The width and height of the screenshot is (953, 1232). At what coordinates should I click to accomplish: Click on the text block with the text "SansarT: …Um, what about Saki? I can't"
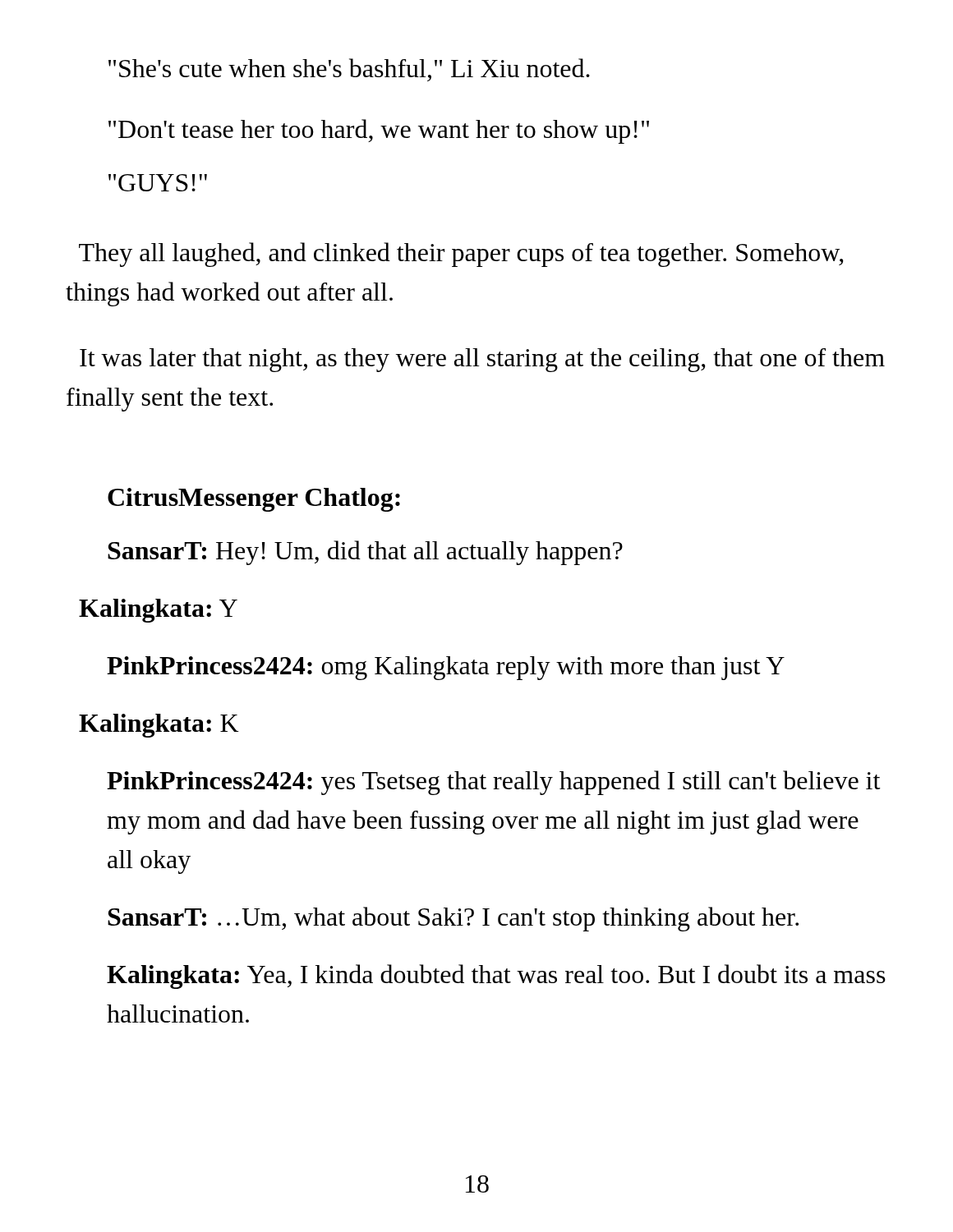454,917
